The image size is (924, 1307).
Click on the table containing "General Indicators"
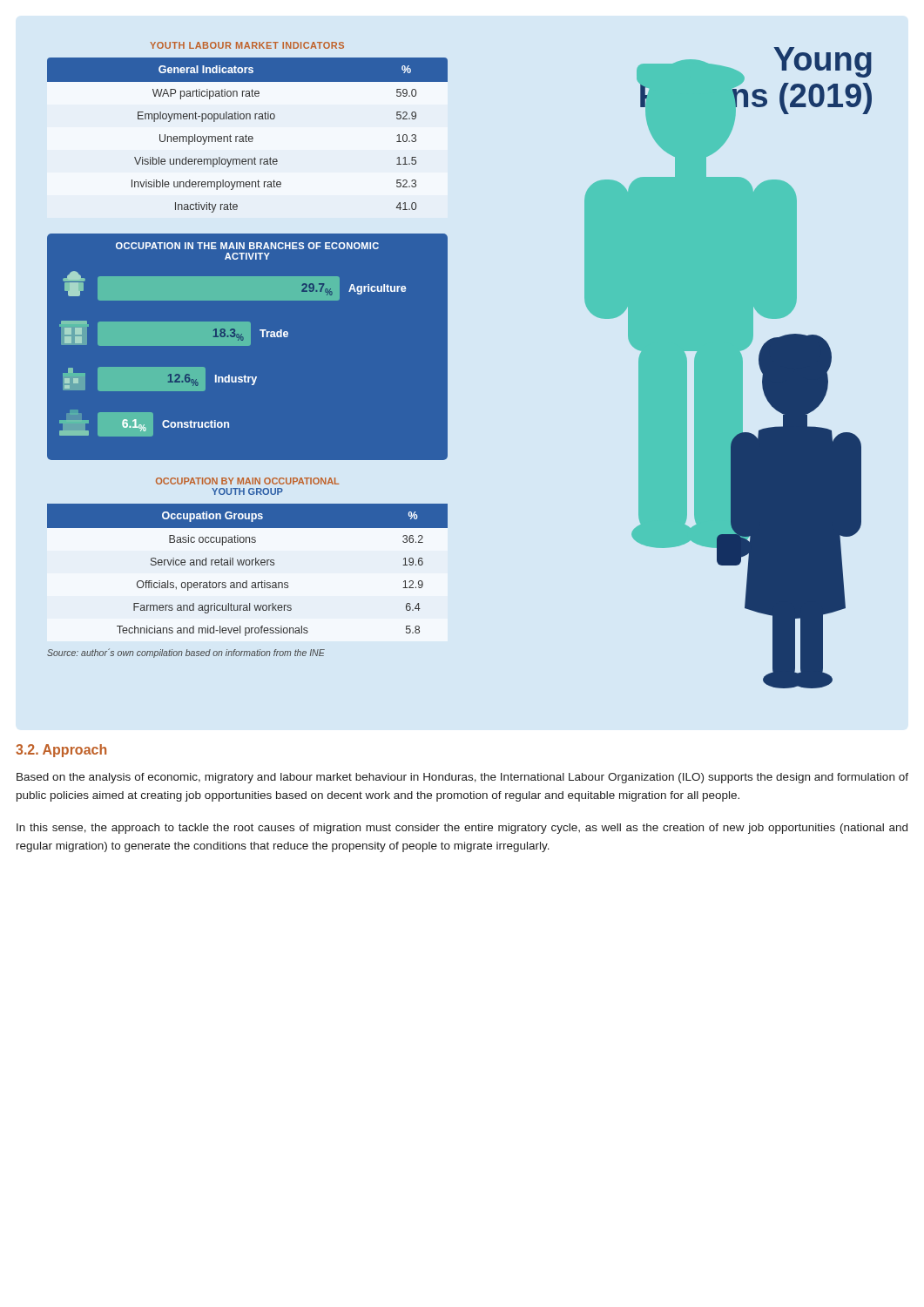(247, 138)
